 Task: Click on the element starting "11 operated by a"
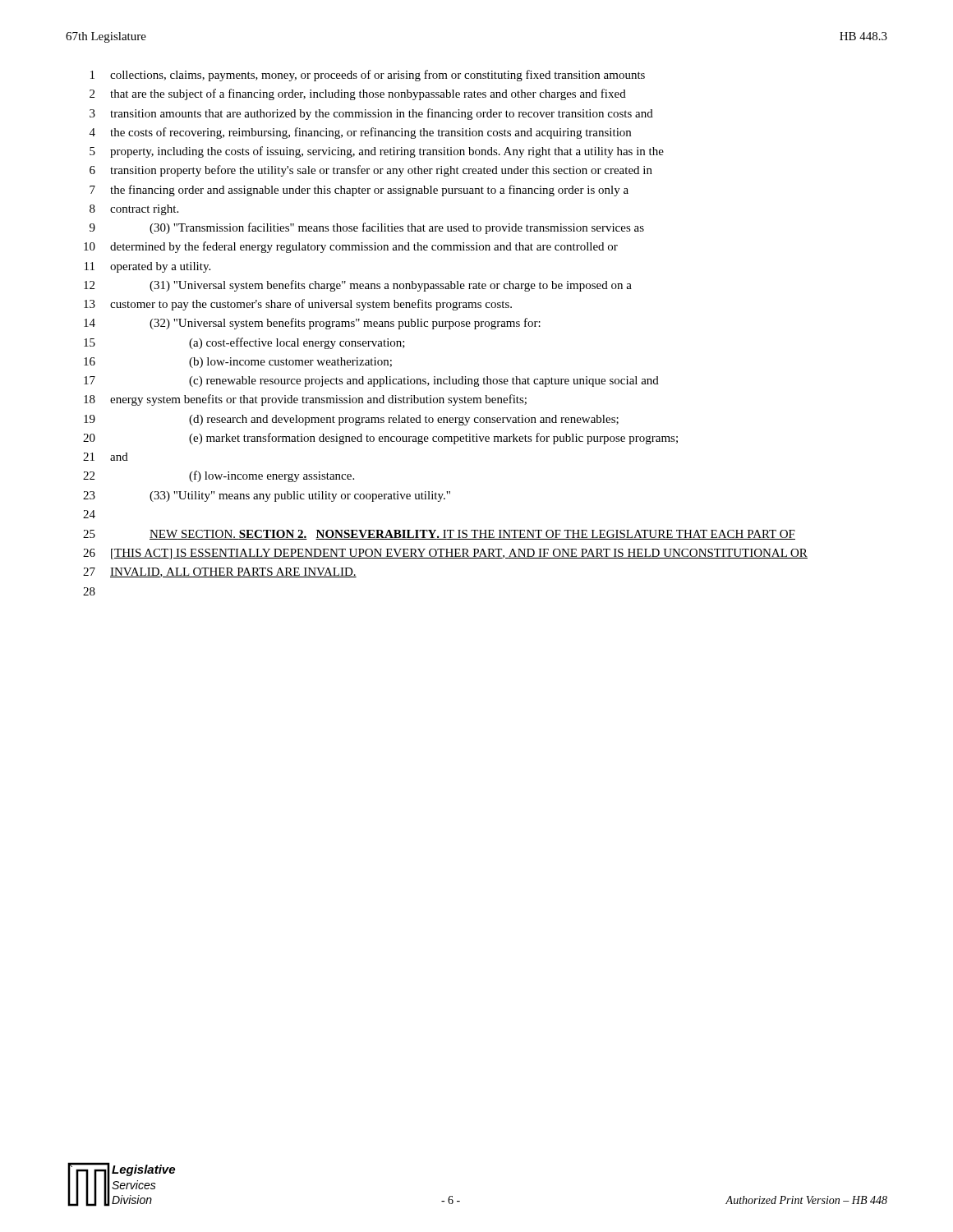click(x=147, y=267)
